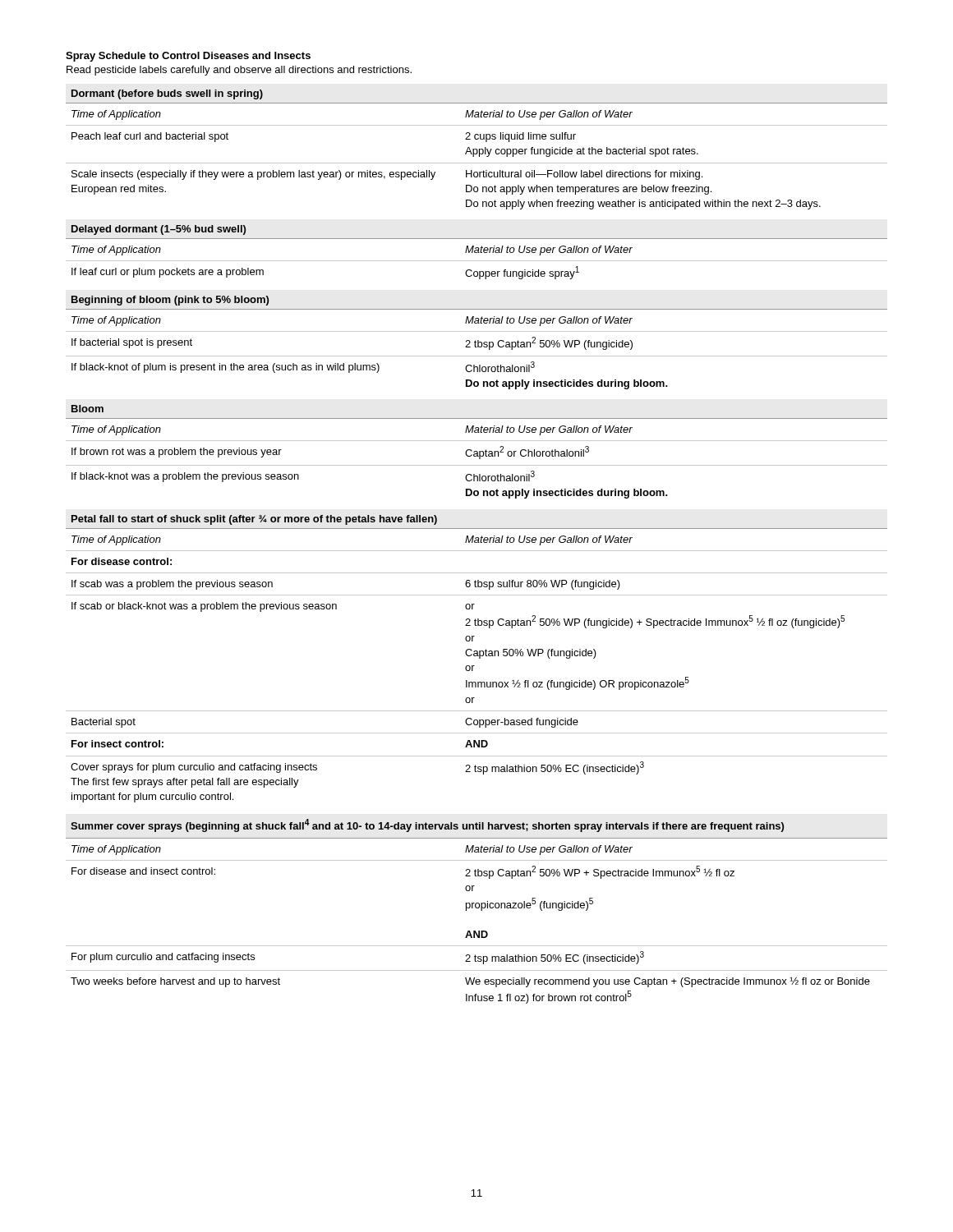Find the section header that reads "Dormant (before buds swell in spring)"
The height and width of the screenshot is (1232, 953).
pyautogui.click(x=167, y=93)
